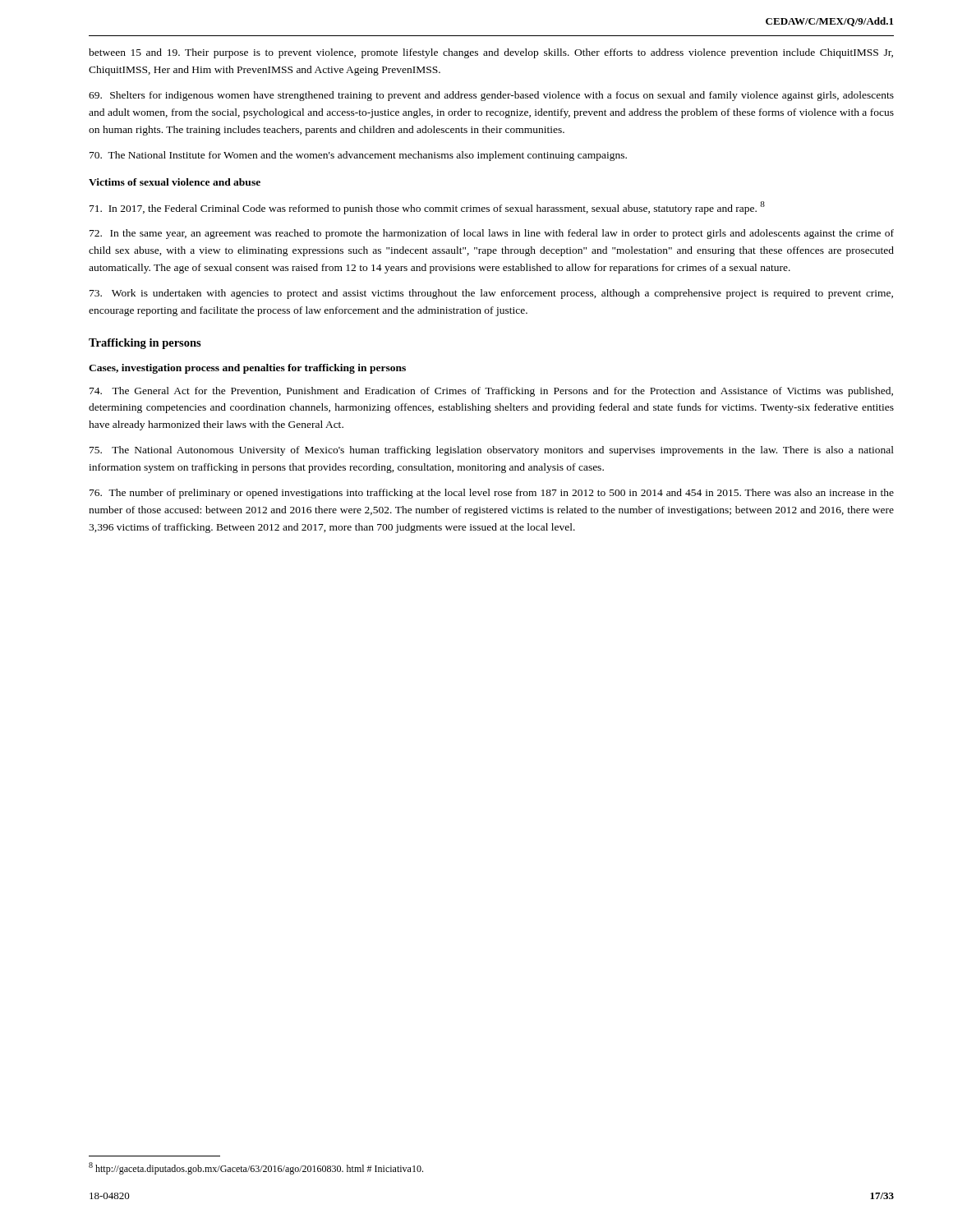Navigate to the passage starting "between 15 and 19."
The width and height of the screenshot is (953, 1232).
point(491,61)
